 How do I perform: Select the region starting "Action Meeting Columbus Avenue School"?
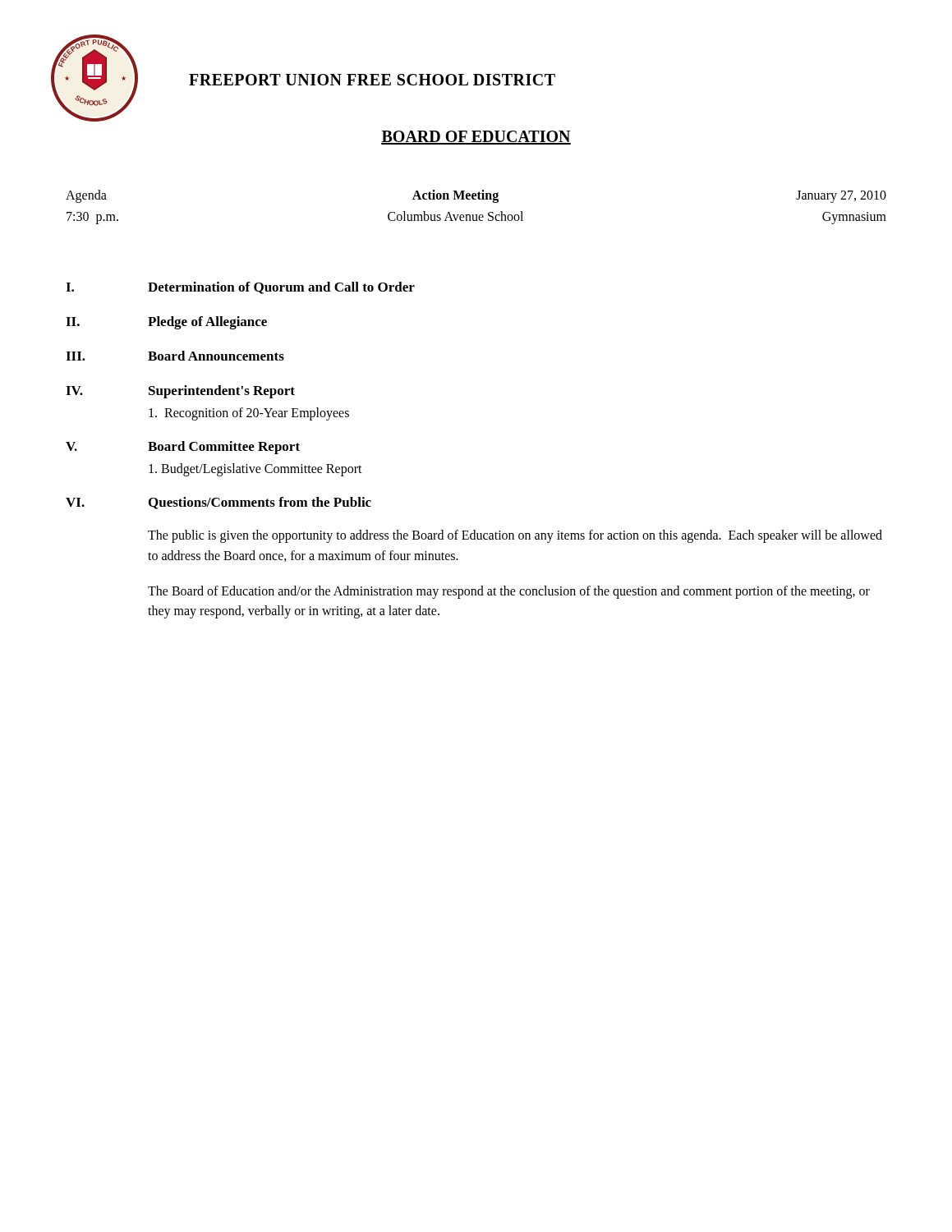[455, 206]
